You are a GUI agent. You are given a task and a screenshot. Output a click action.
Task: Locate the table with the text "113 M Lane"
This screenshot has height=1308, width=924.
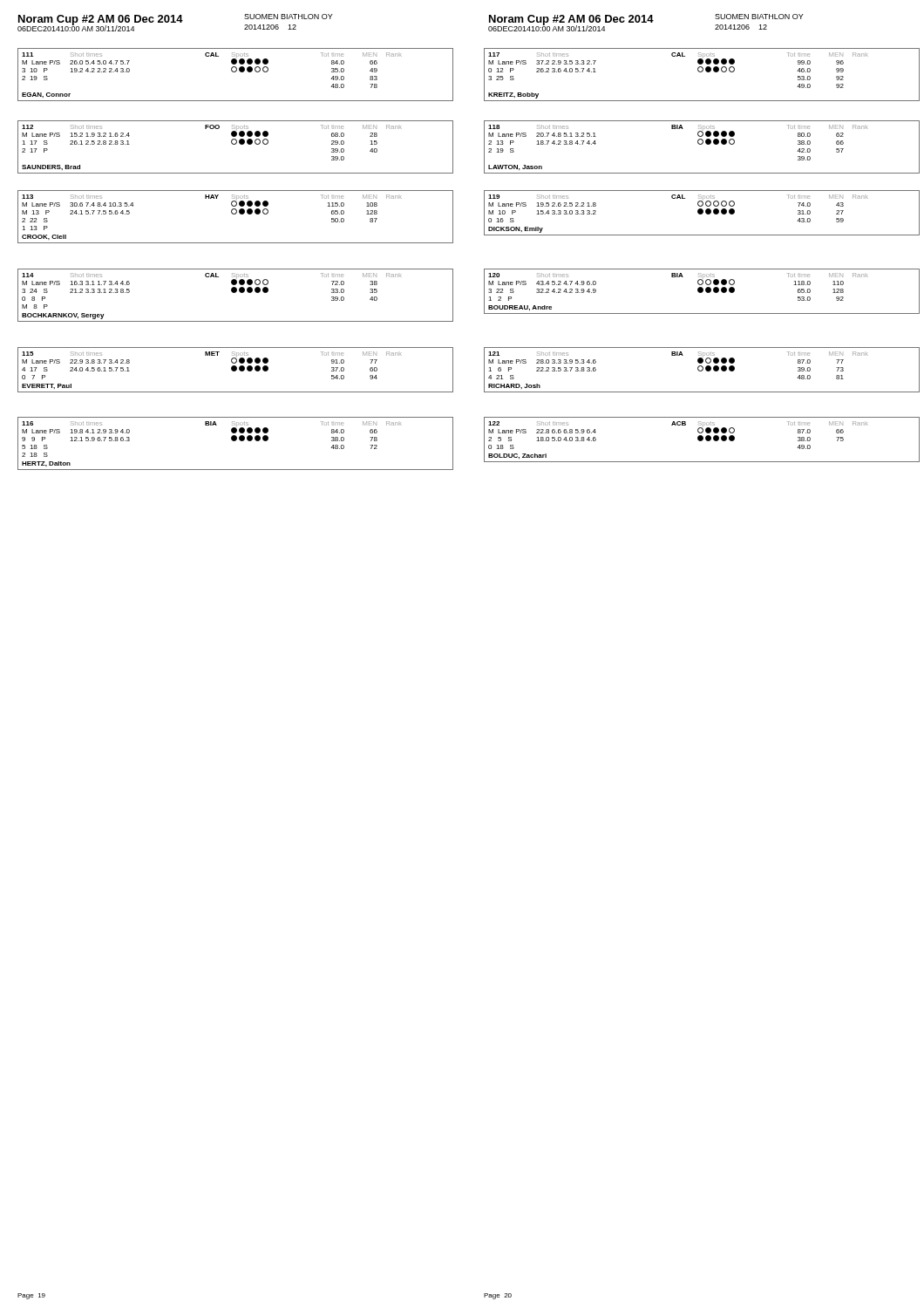point(235,217)
